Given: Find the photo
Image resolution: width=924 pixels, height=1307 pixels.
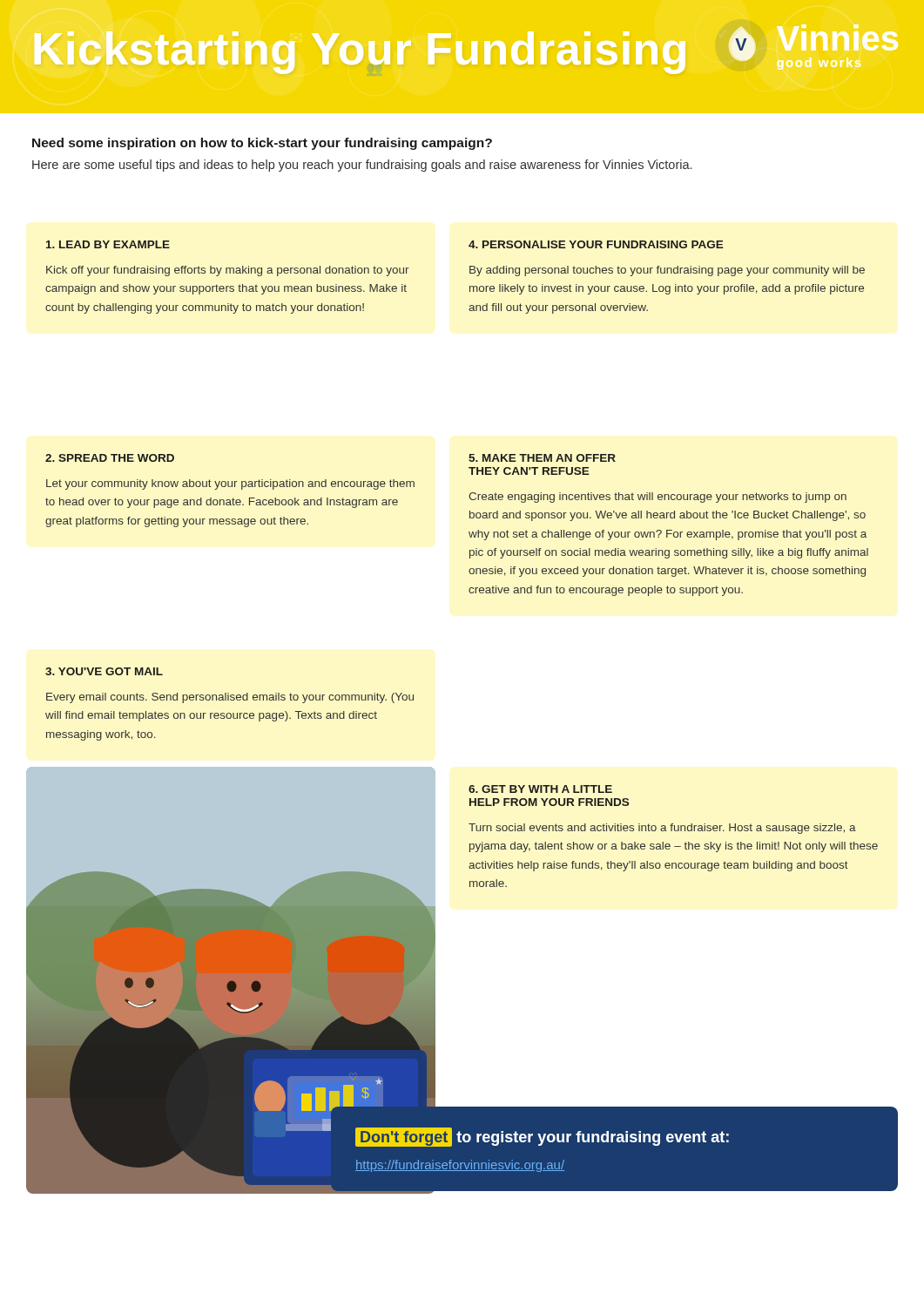Looking at the screenshot, I should [231, 980].
